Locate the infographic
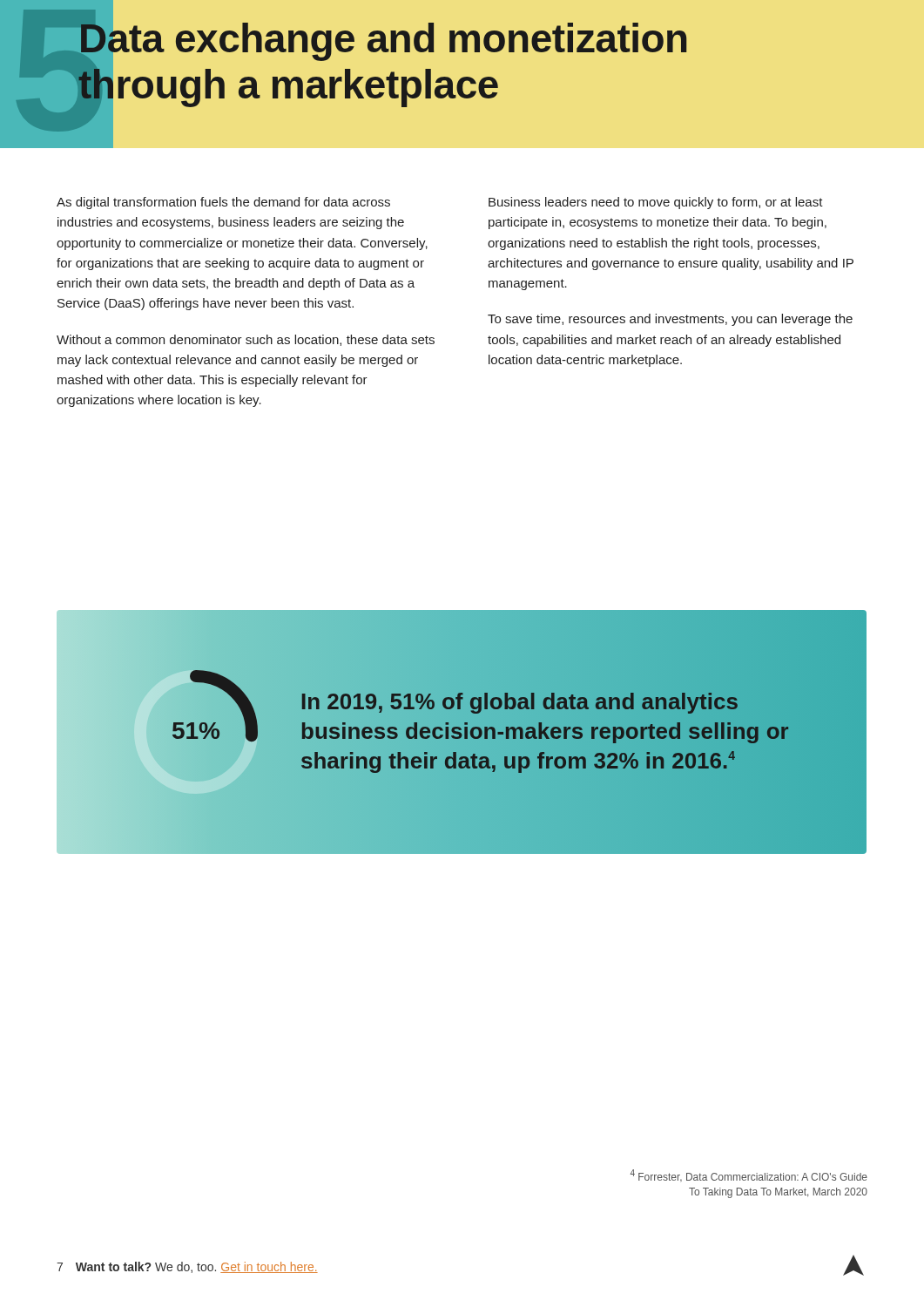This screenshot has width=924, height=1307. [x=462, y=732]
